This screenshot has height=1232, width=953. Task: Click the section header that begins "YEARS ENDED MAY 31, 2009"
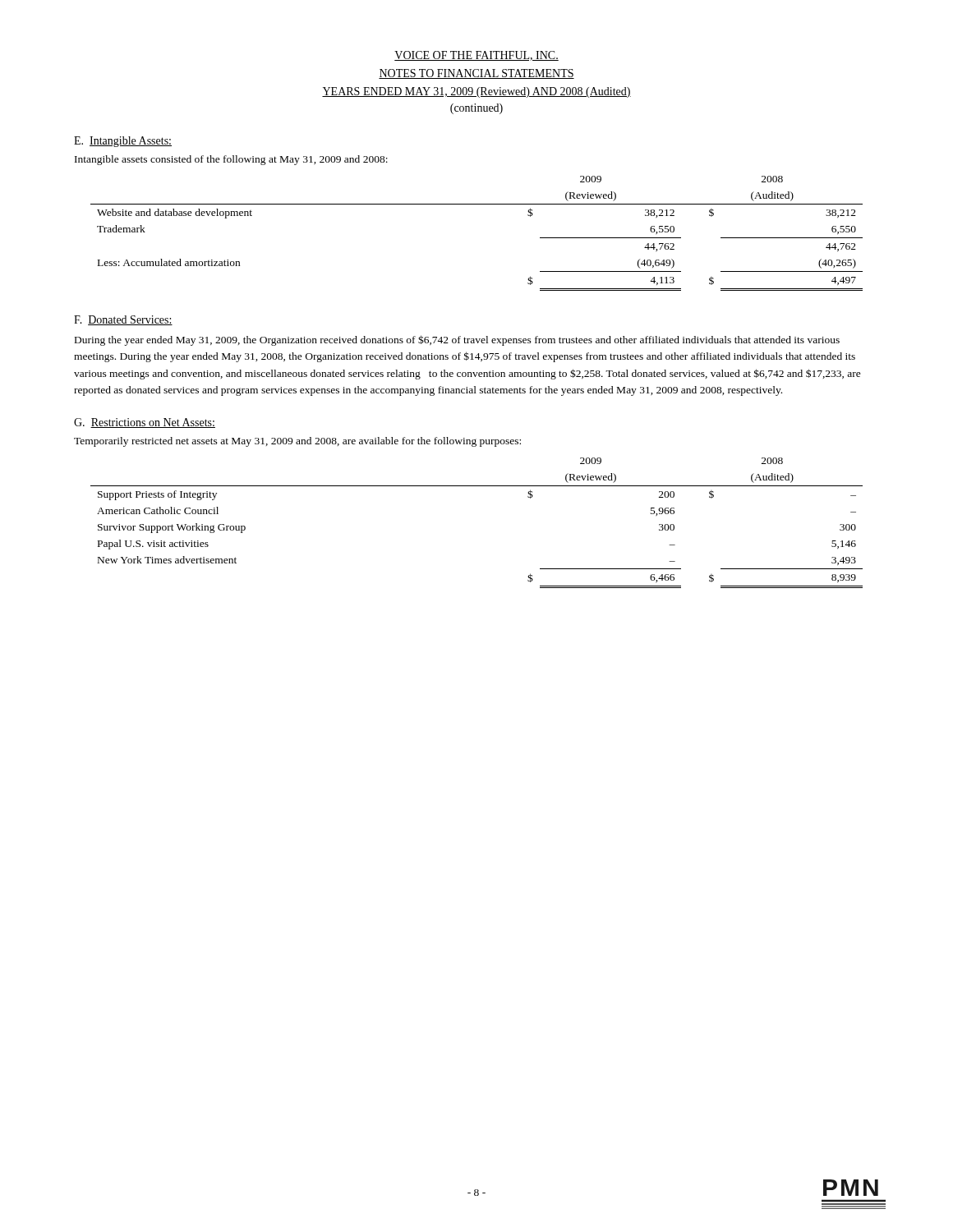(x=476, y=92)
